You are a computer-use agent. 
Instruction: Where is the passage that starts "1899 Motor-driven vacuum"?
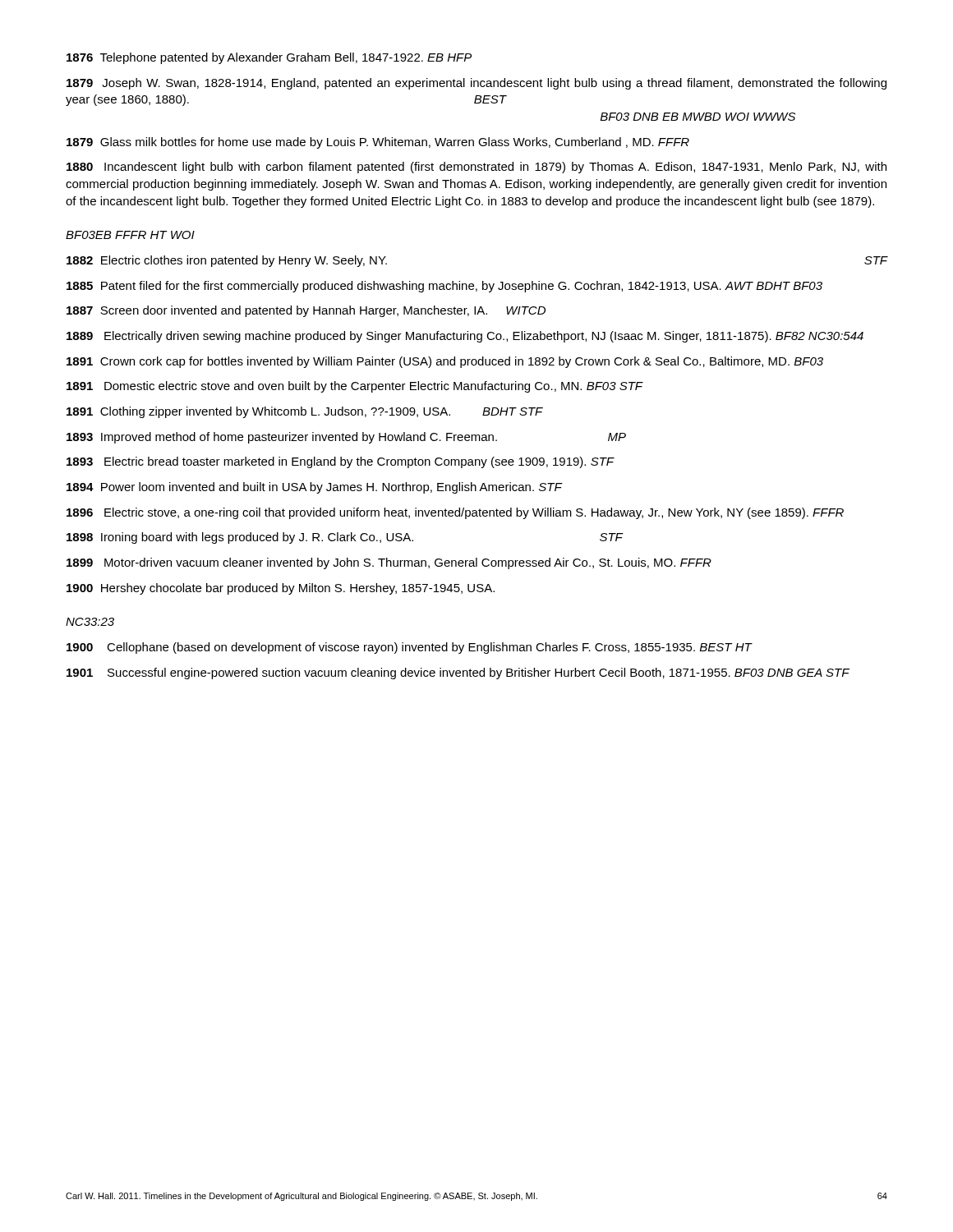point(389,562)
